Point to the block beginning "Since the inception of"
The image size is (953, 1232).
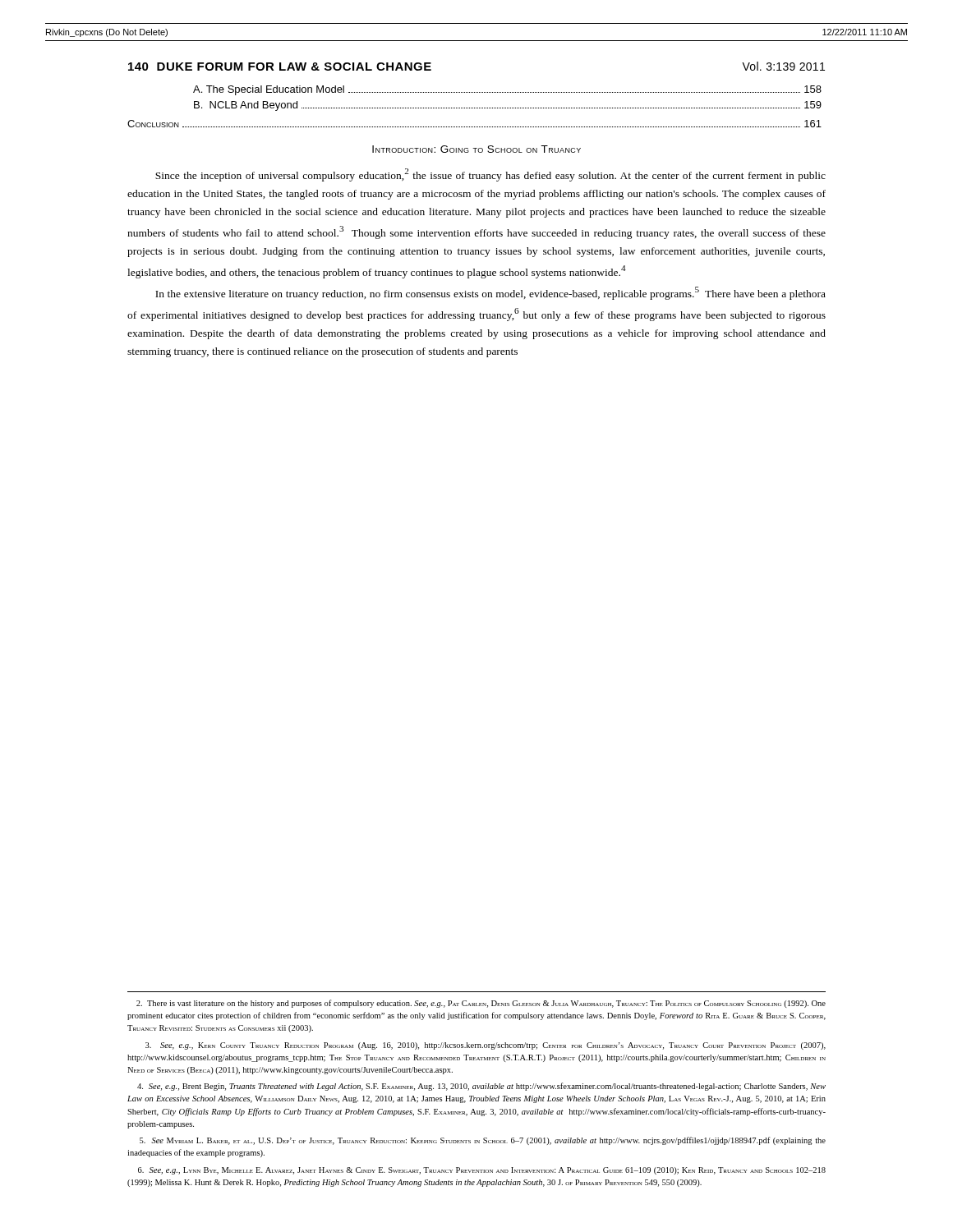[x=476, y=262]
